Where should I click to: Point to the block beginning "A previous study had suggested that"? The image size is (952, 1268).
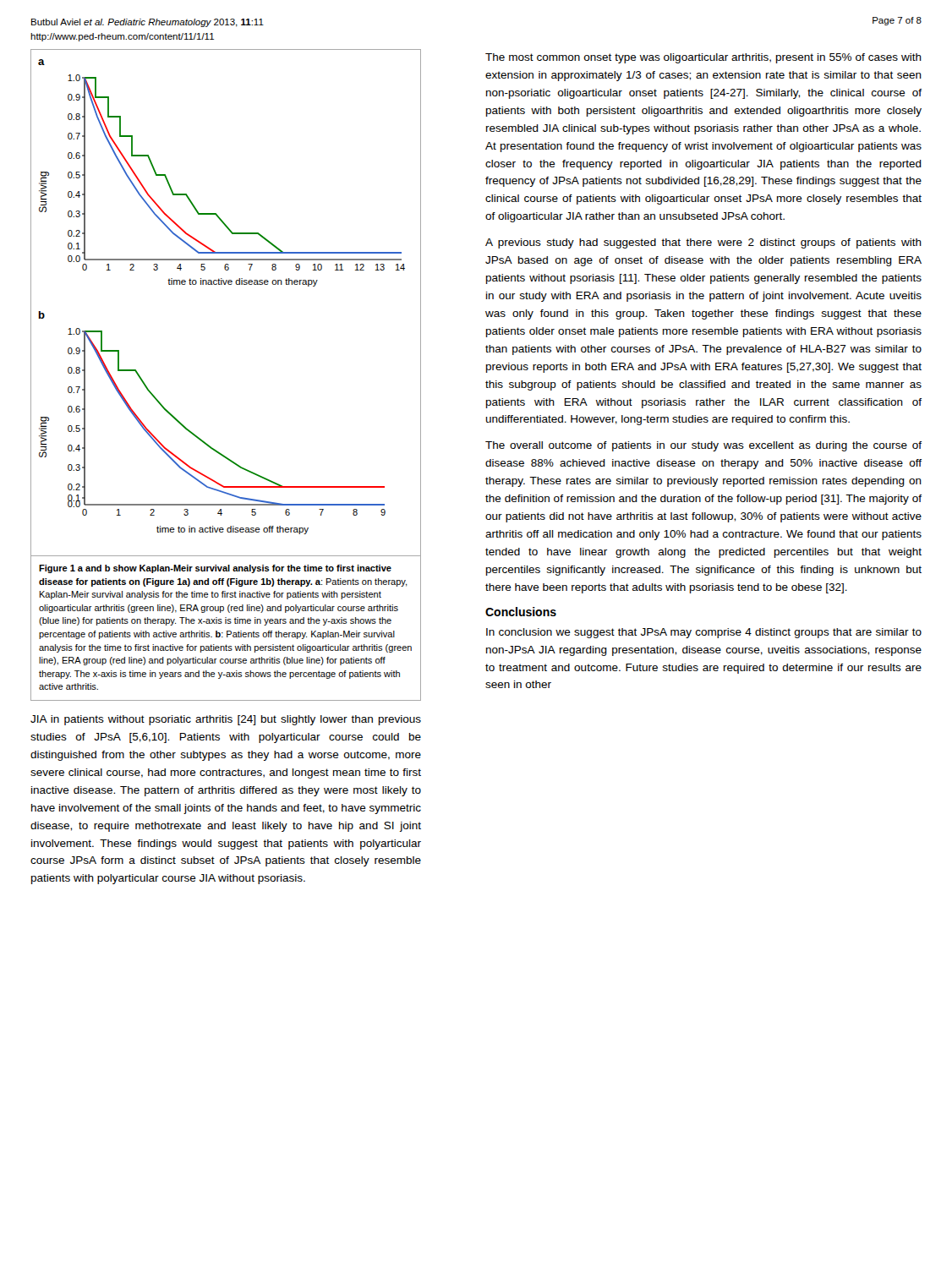[x=703, y=331]
